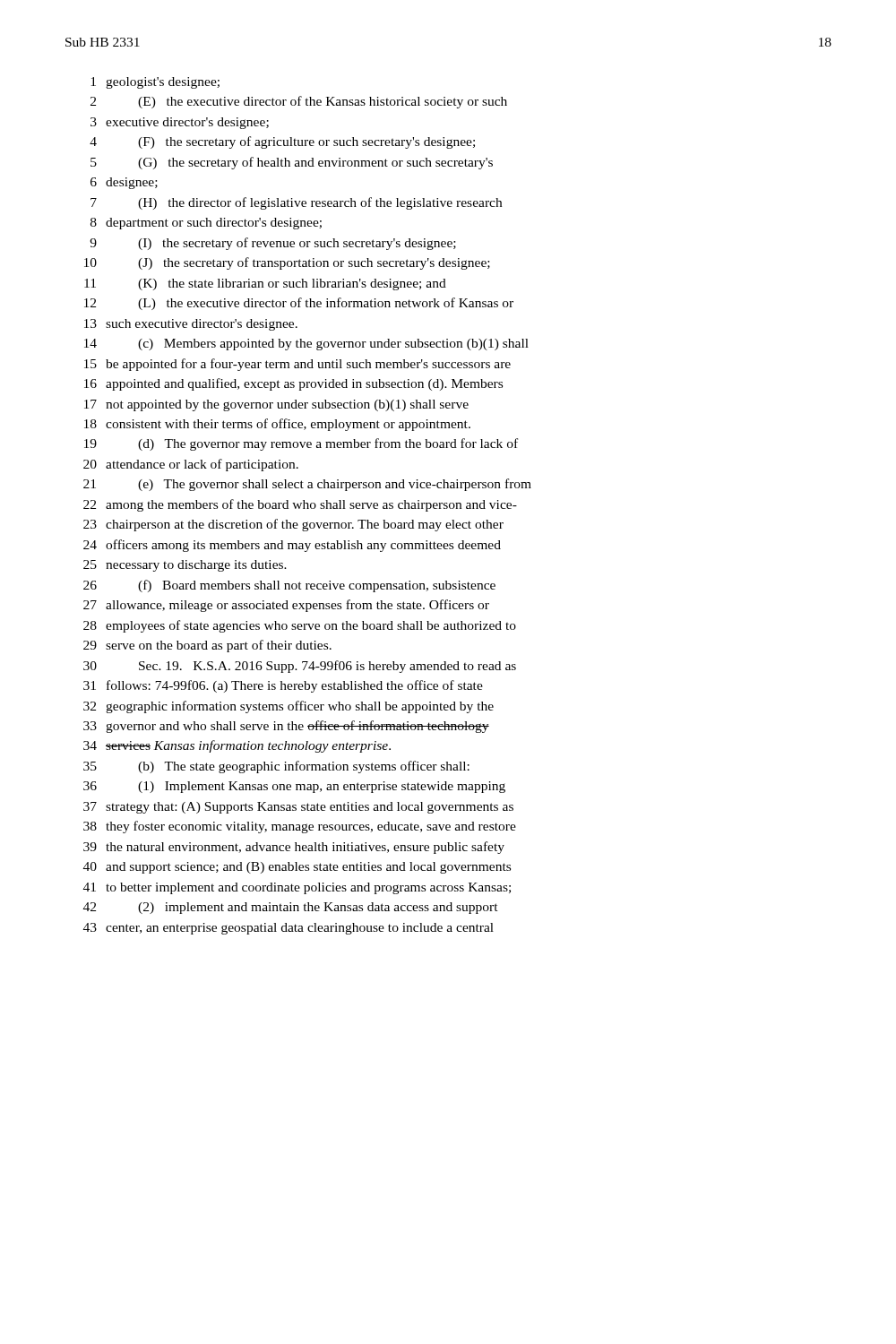Click on the block starting "13 such executive director's designee."
Viewport: 896px width, 1344px height.
click(x=191, y=325)
